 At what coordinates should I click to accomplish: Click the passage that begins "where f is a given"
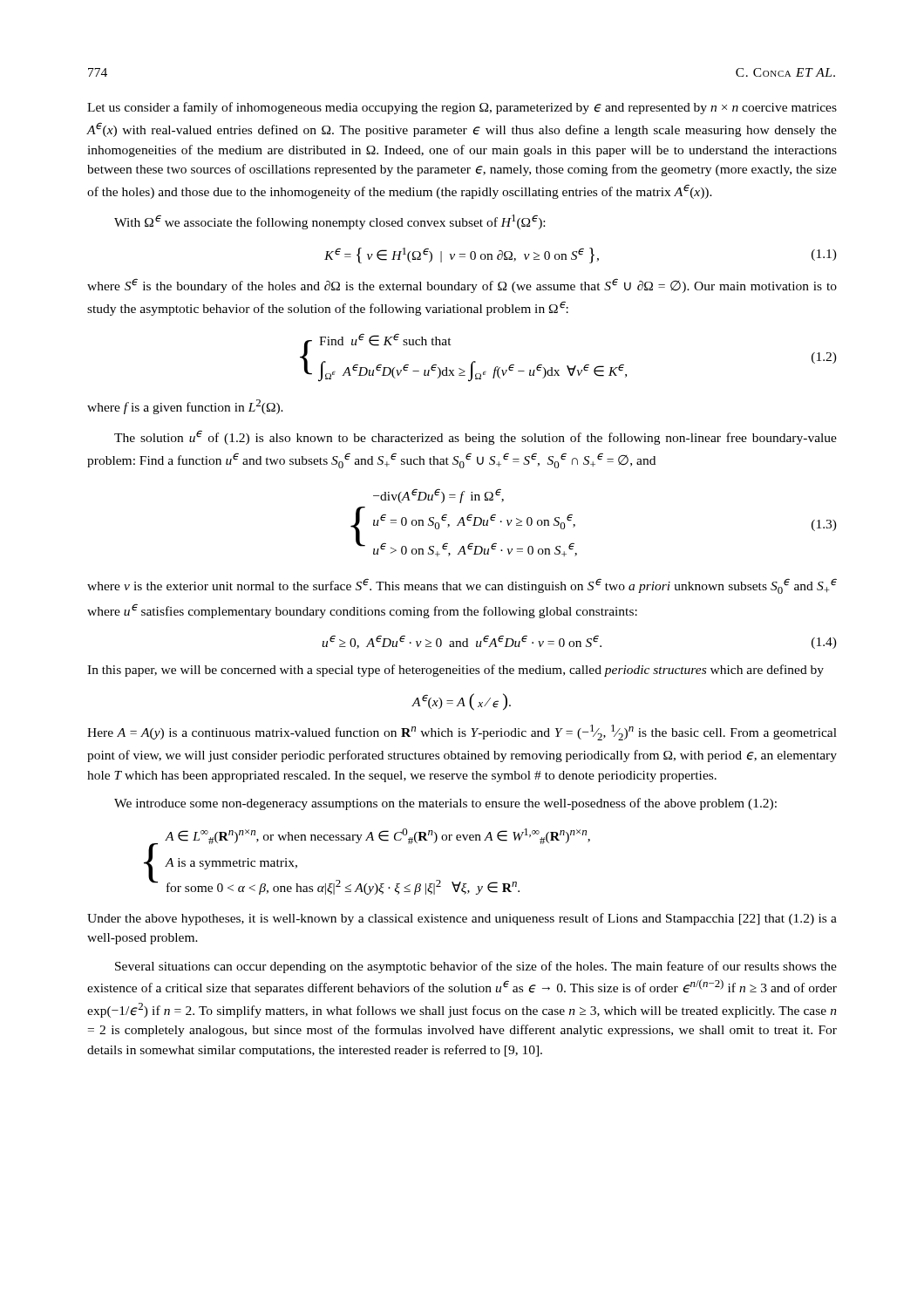[185, 407]
